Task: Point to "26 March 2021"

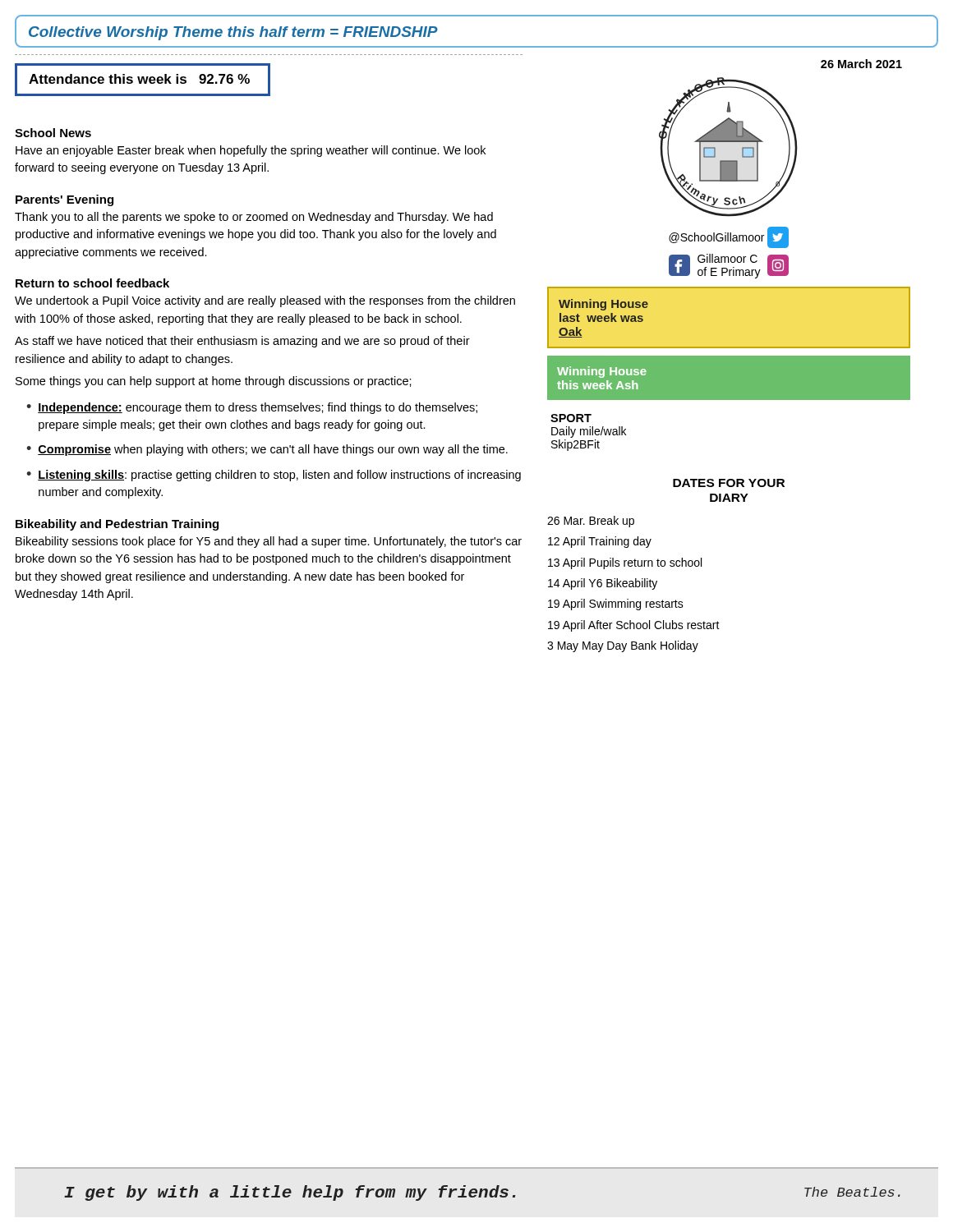Action: [861, 64]
